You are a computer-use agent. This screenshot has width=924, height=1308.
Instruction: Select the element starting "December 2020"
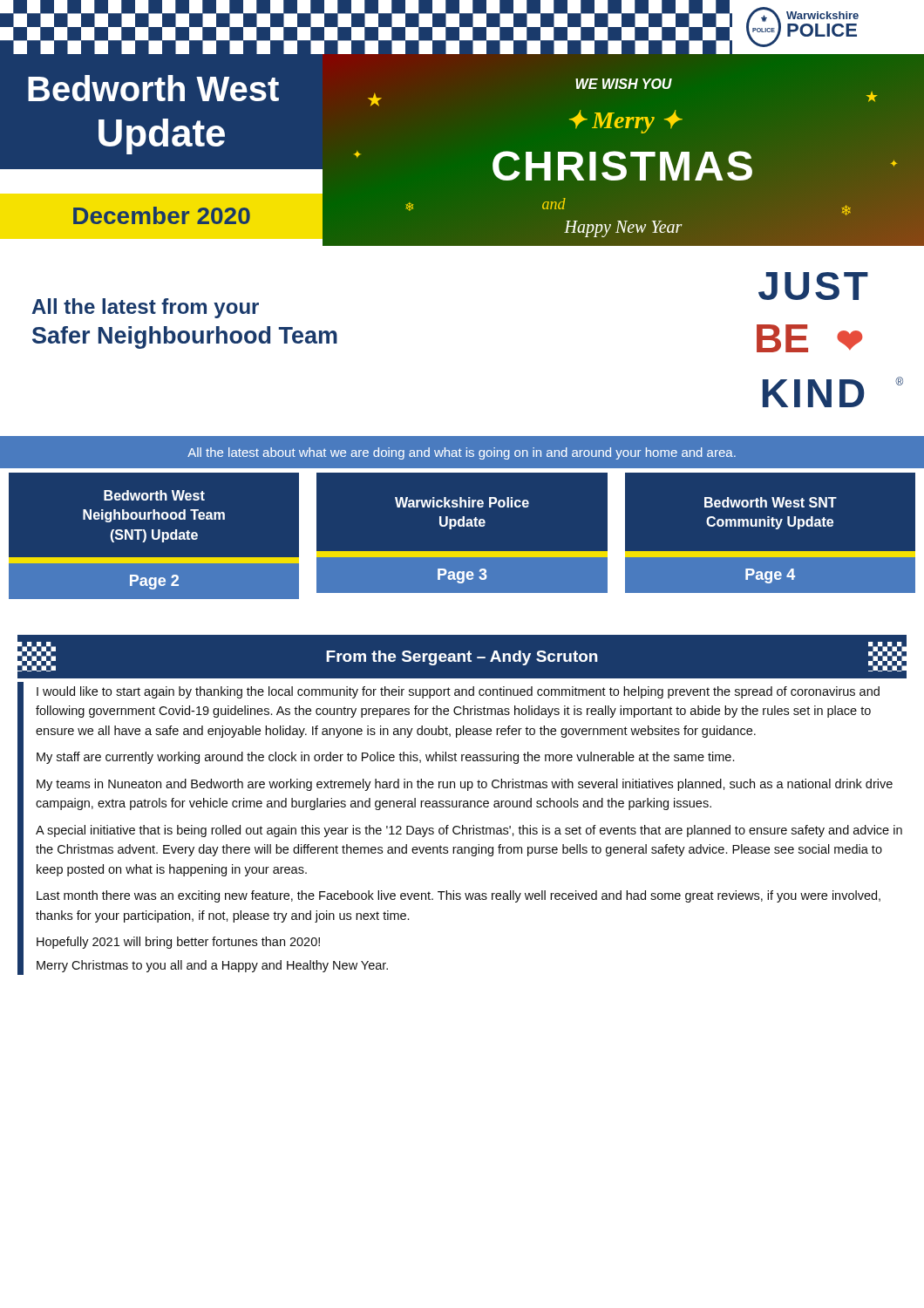pos(161,216)
